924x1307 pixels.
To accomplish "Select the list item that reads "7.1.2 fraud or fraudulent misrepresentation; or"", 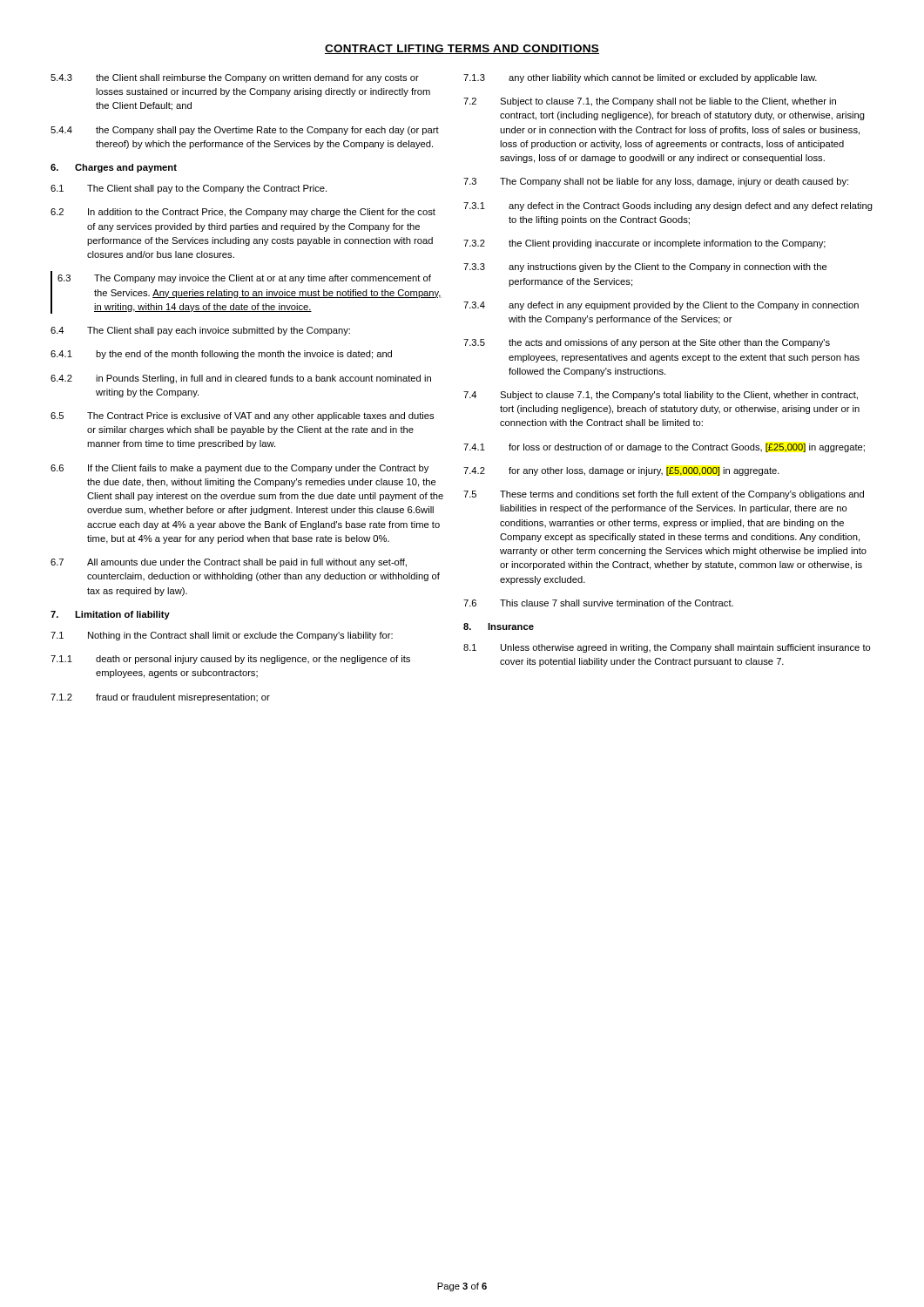I will (x=247, y=697).
